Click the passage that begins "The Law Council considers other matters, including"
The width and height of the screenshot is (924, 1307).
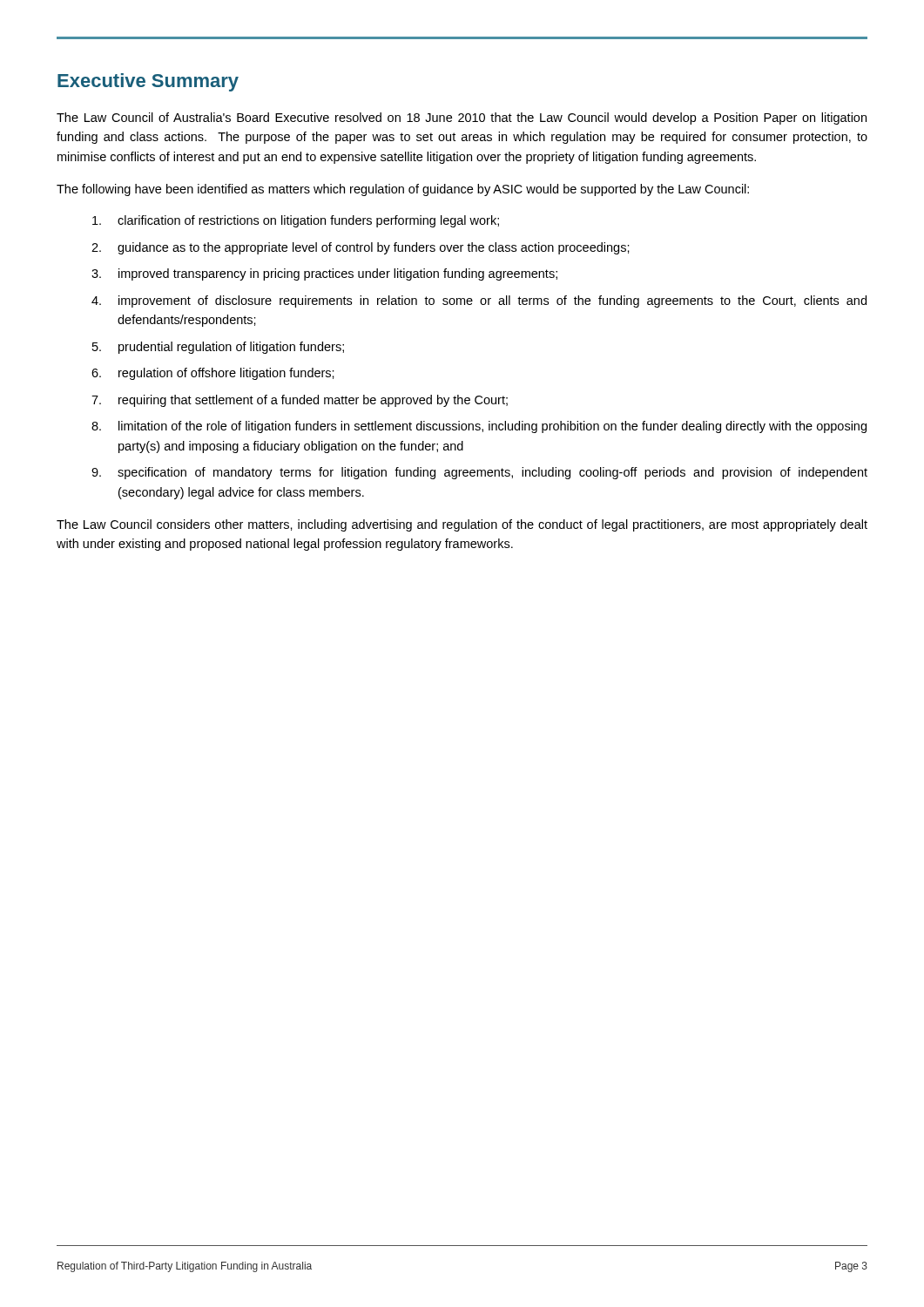[462, 534]
